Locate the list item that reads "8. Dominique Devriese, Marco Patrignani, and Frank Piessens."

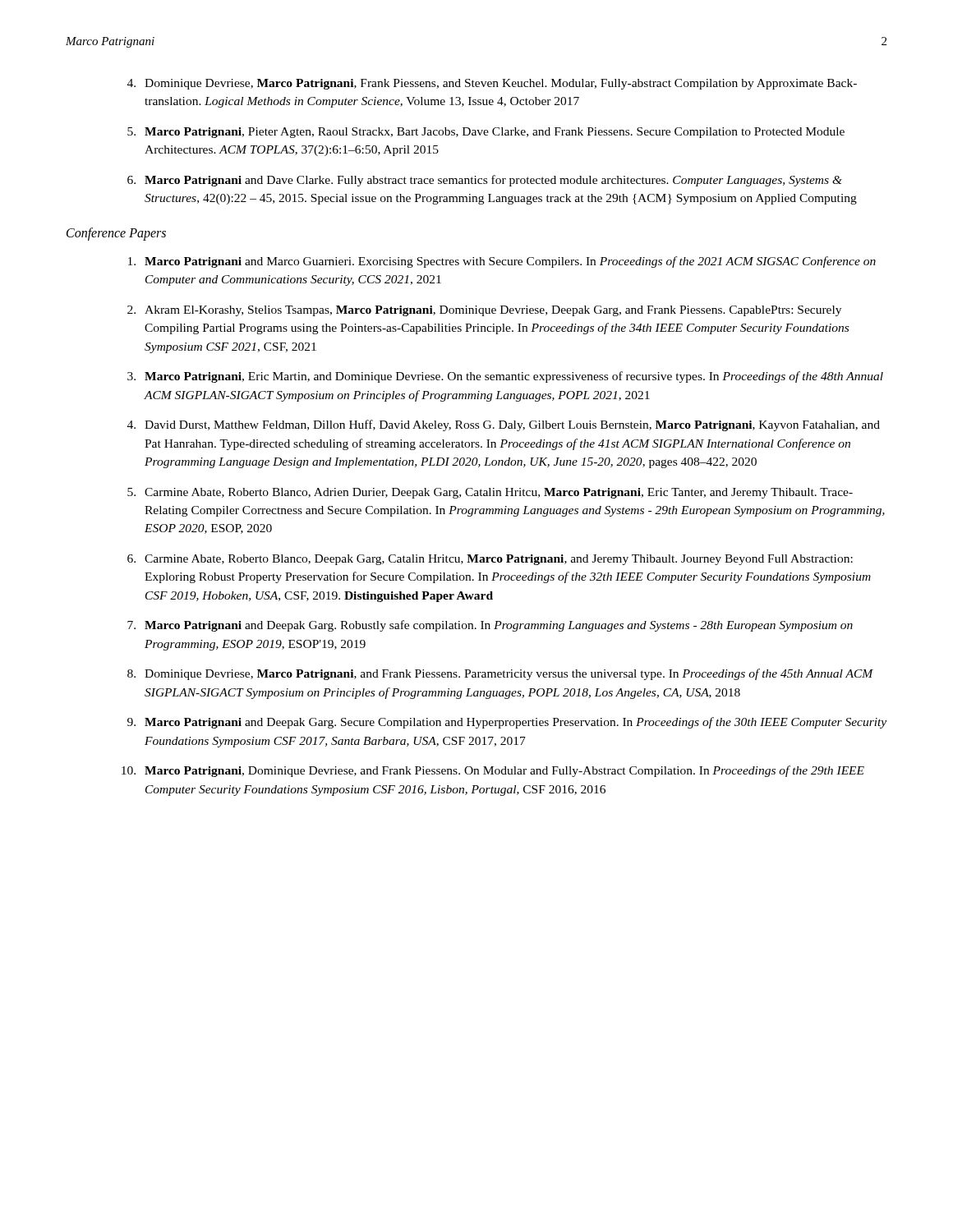coord(496,683)
